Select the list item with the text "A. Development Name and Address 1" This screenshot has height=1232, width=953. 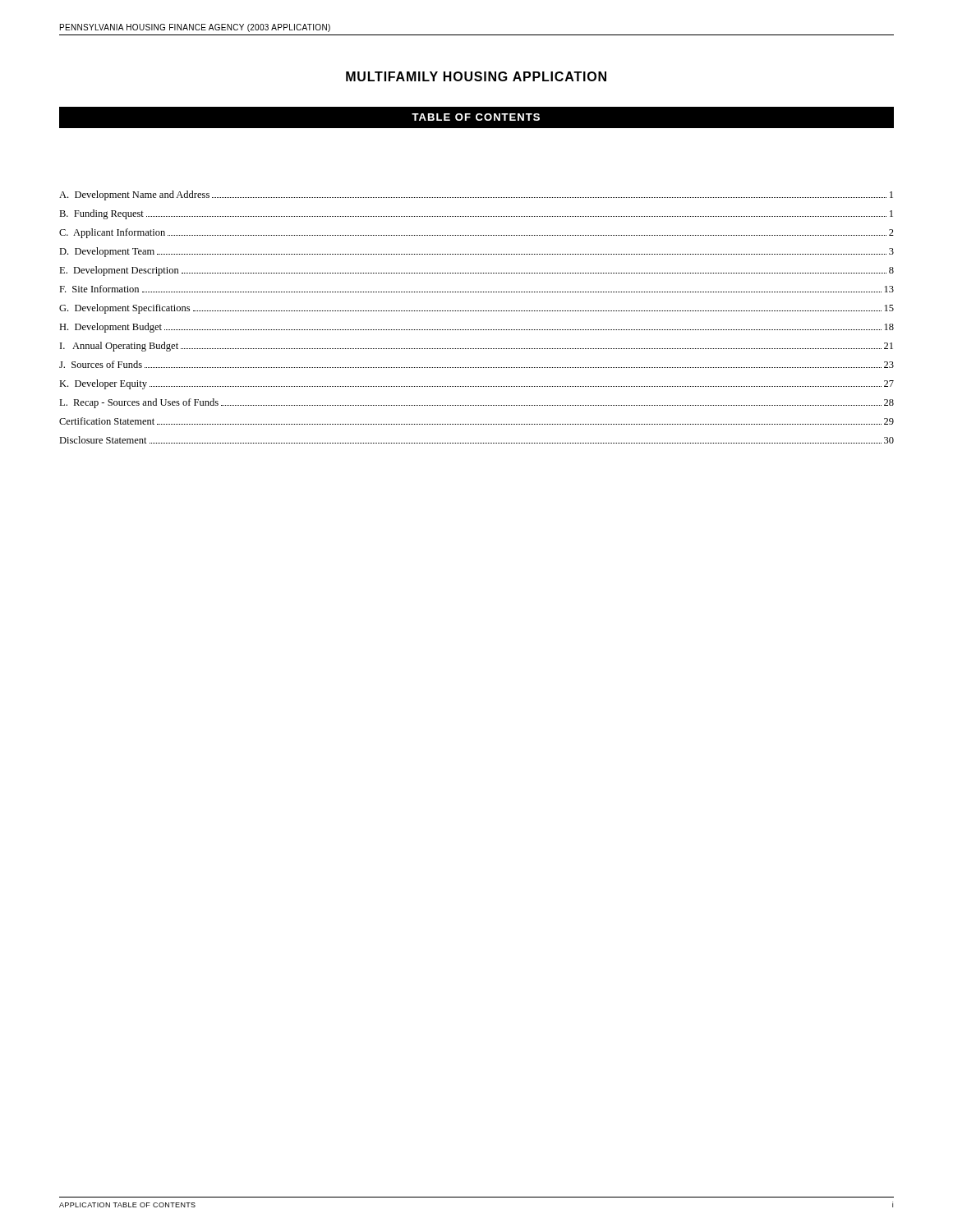[x=476, y=195]
